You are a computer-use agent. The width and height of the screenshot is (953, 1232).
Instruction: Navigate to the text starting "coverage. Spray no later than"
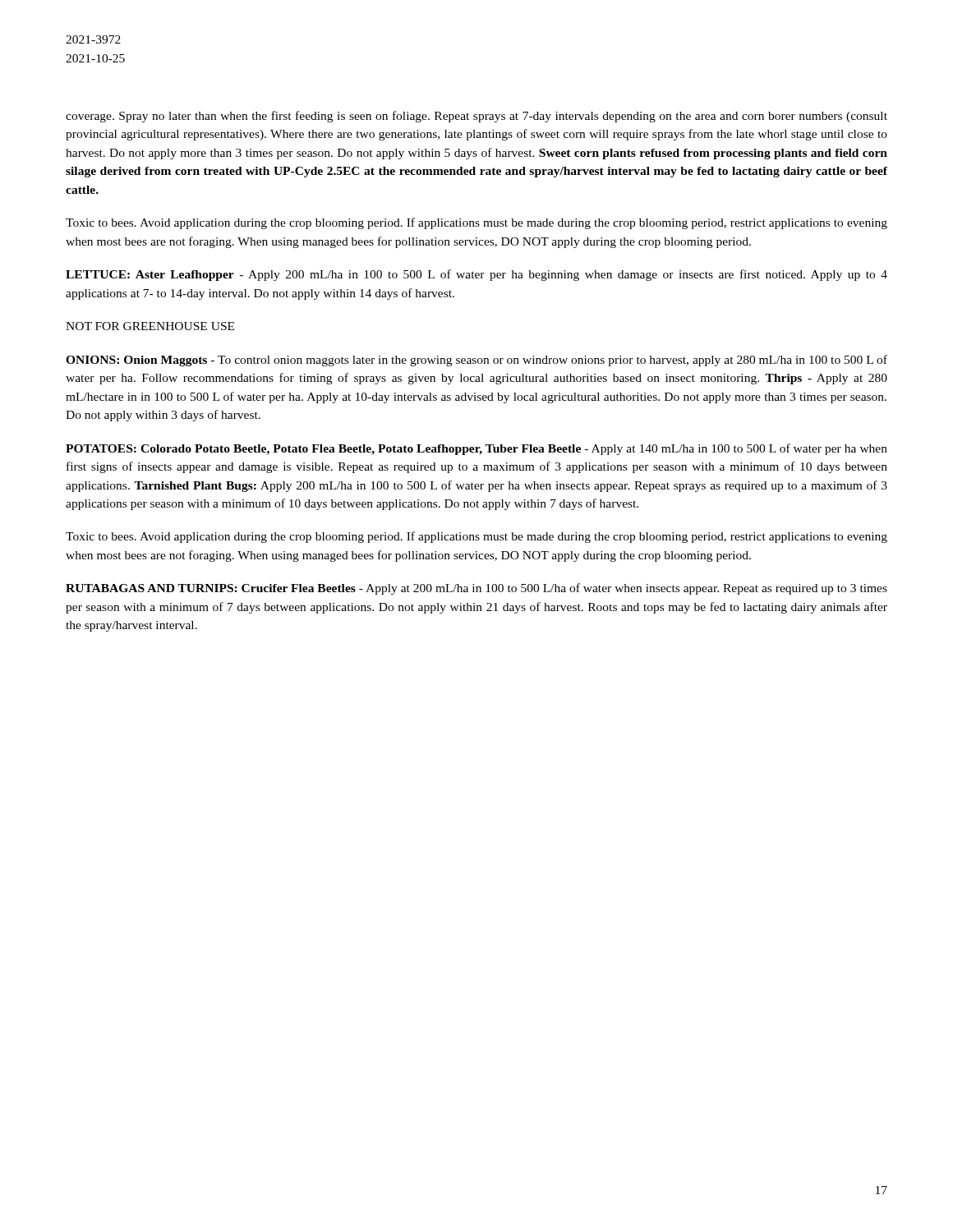coord(476,153)
